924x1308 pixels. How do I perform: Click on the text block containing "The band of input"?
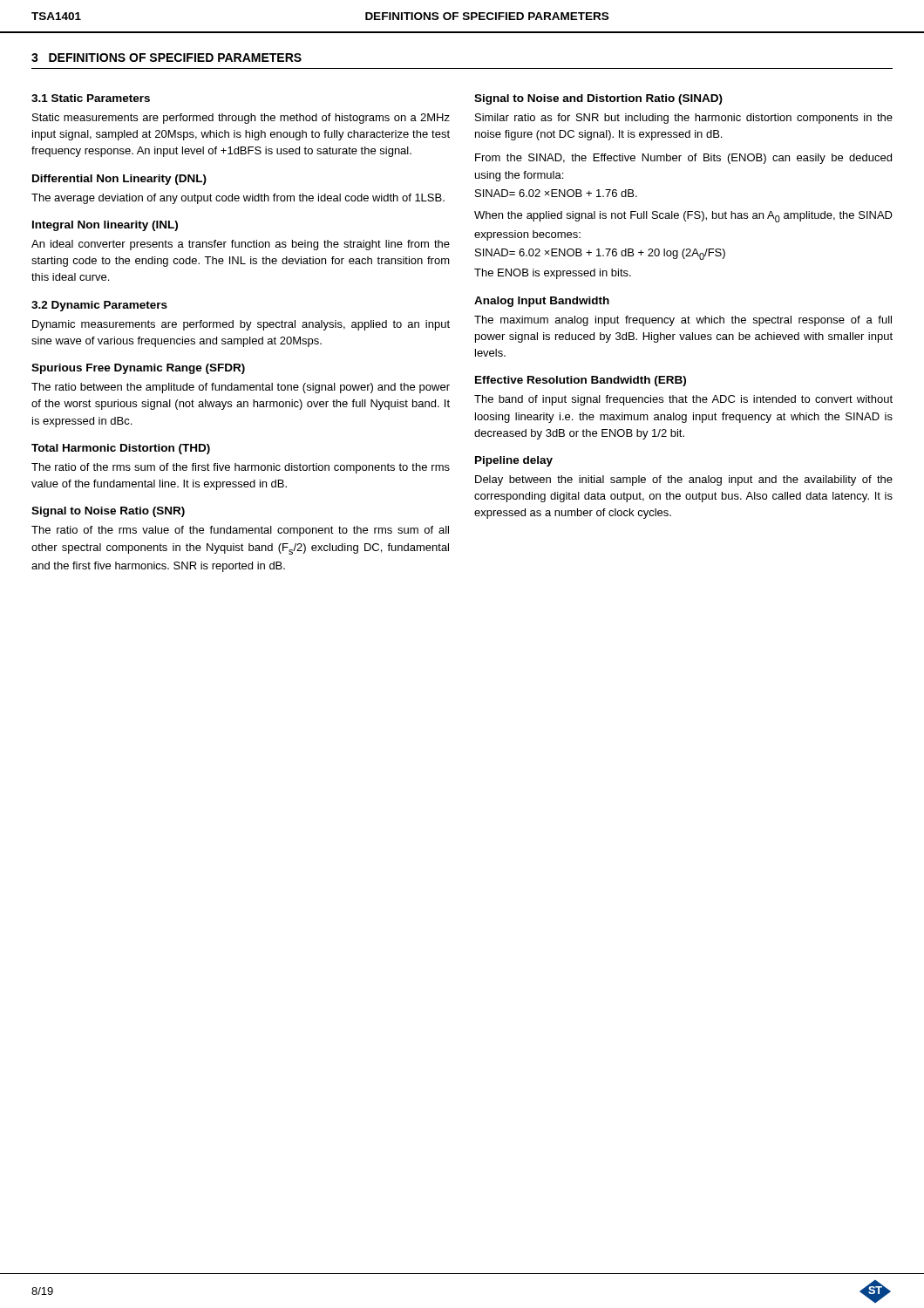click(x=683, y=416)
